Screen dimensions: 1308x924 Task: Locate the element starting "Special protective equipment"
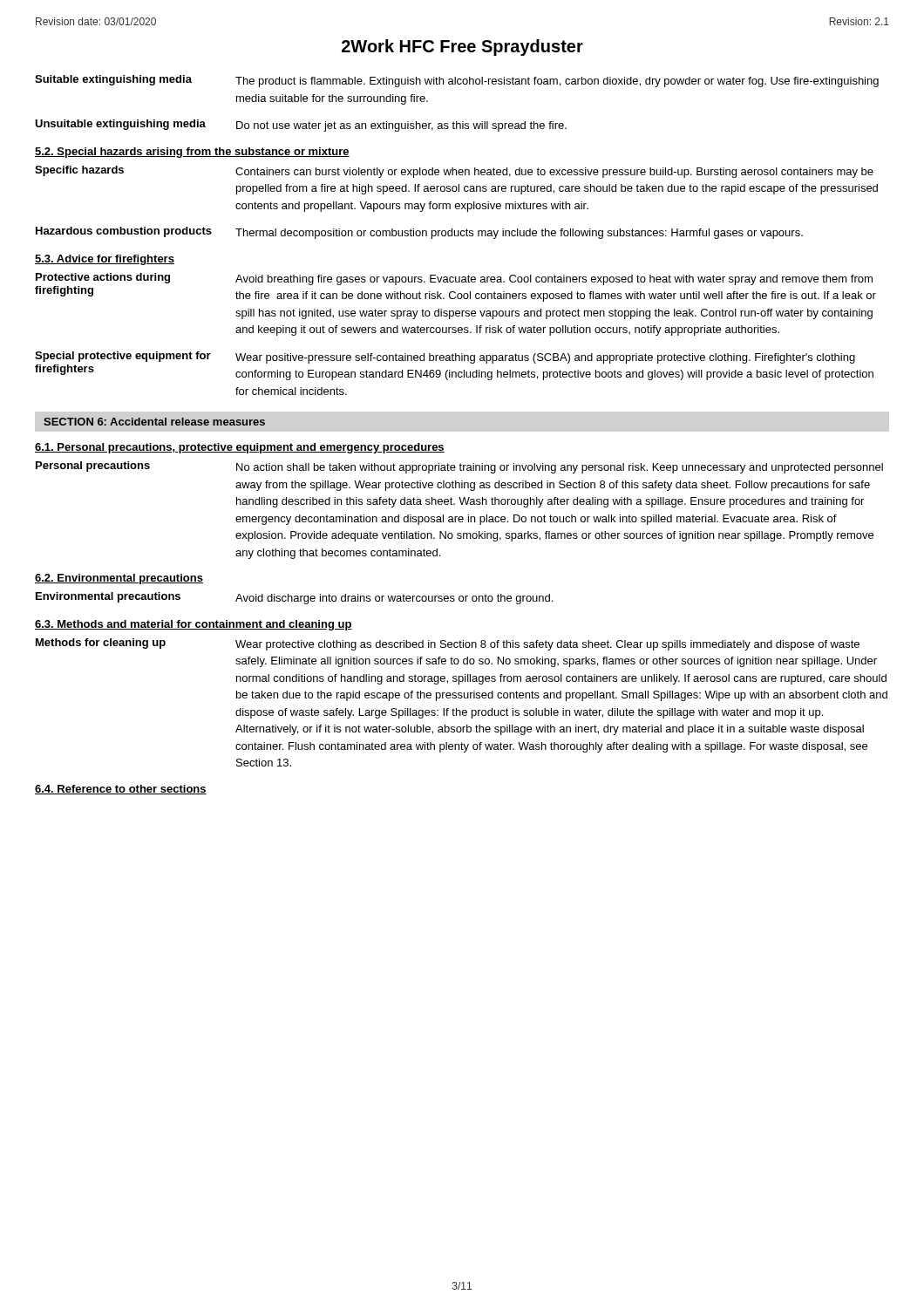click(x=123, y=361)
